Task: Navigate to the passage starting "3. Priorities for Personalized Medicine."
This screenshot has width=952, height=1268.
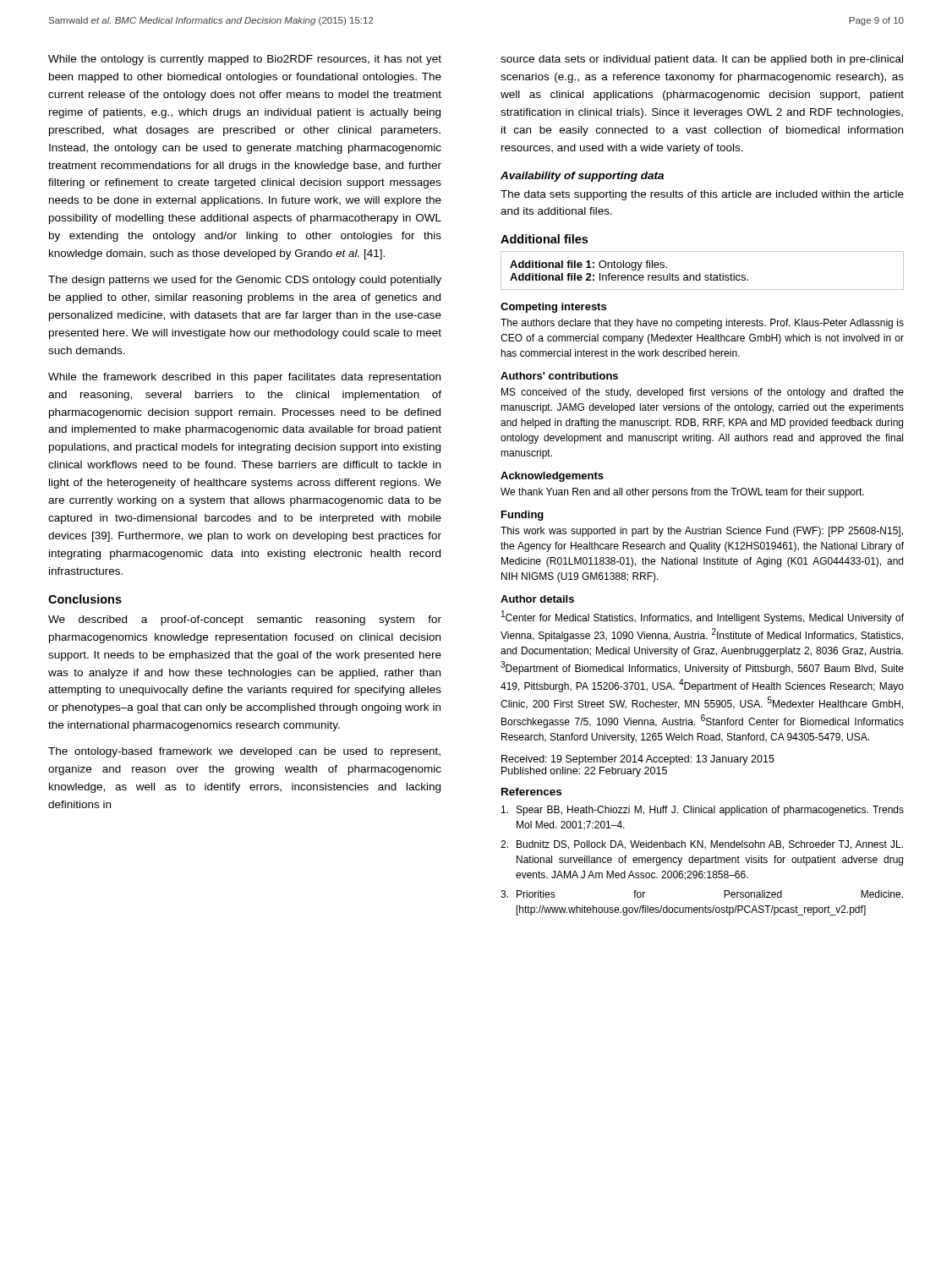Action: 702,902
